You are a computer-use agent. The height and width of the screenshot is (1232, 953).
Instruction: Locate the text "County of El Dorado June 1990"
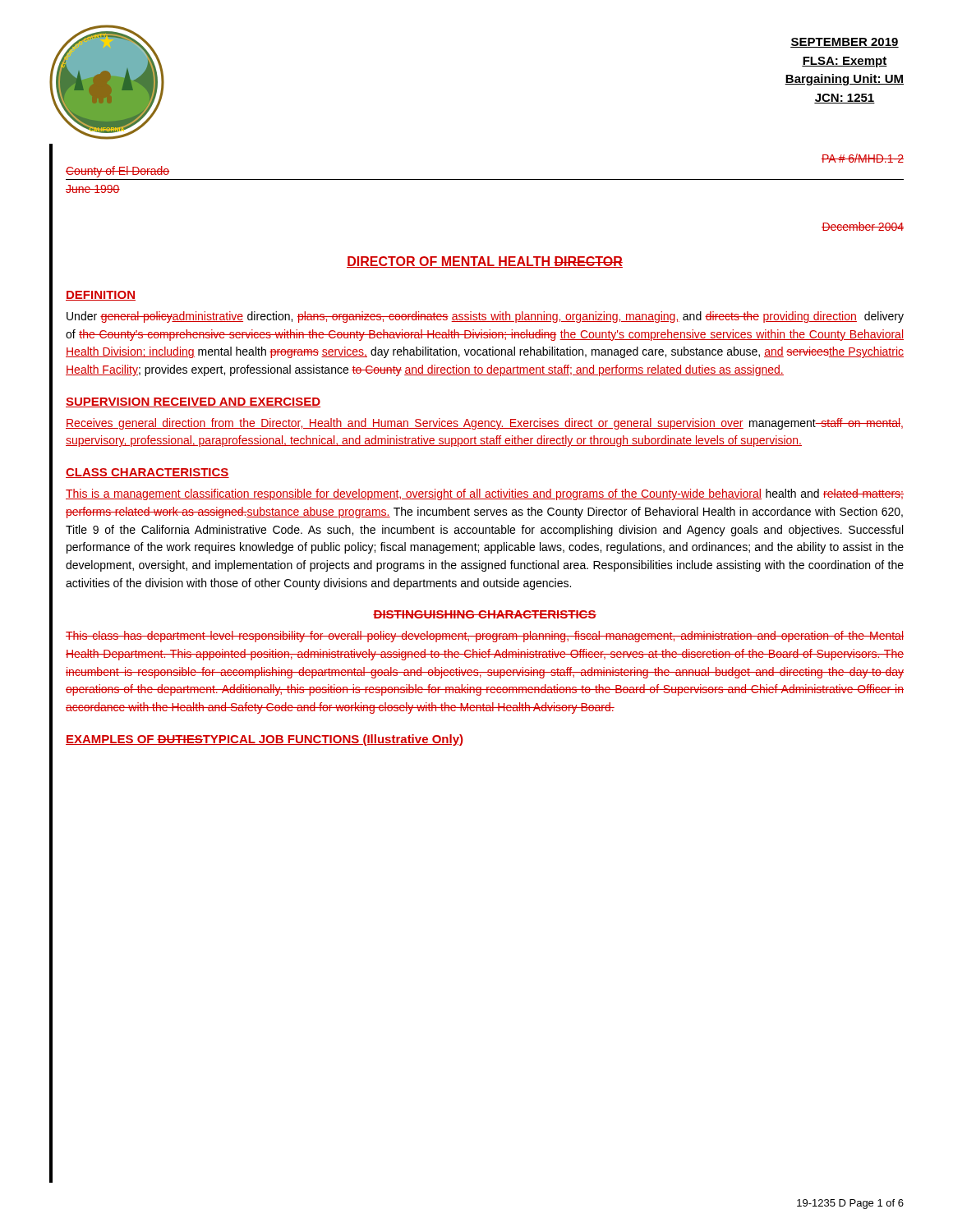coord(485,180)
